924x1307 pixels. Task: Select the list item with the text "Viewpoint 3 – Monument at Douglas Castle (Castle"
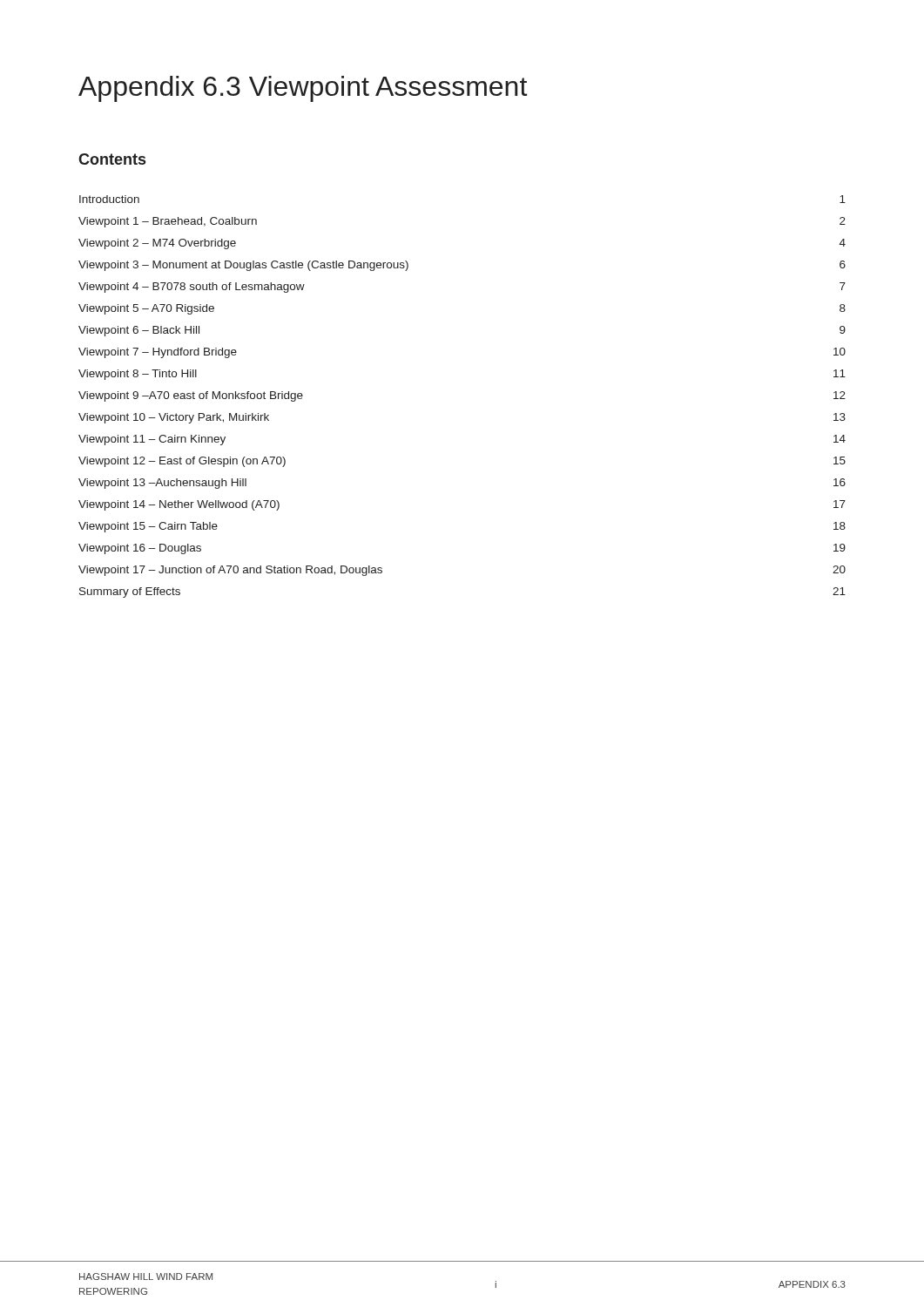241,265
